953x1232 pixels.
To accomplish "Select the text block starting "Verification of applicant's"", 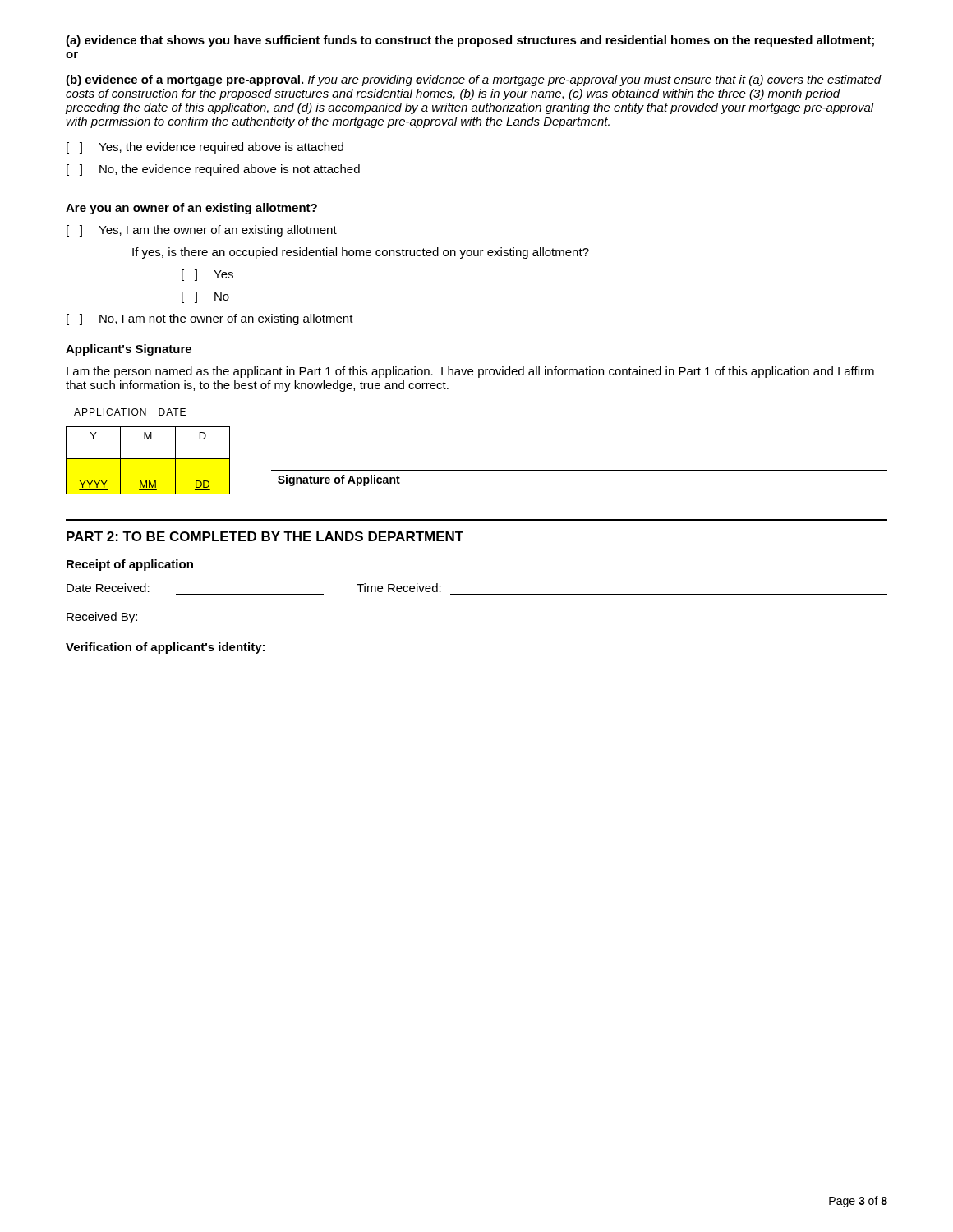I will tap(166, 647).
